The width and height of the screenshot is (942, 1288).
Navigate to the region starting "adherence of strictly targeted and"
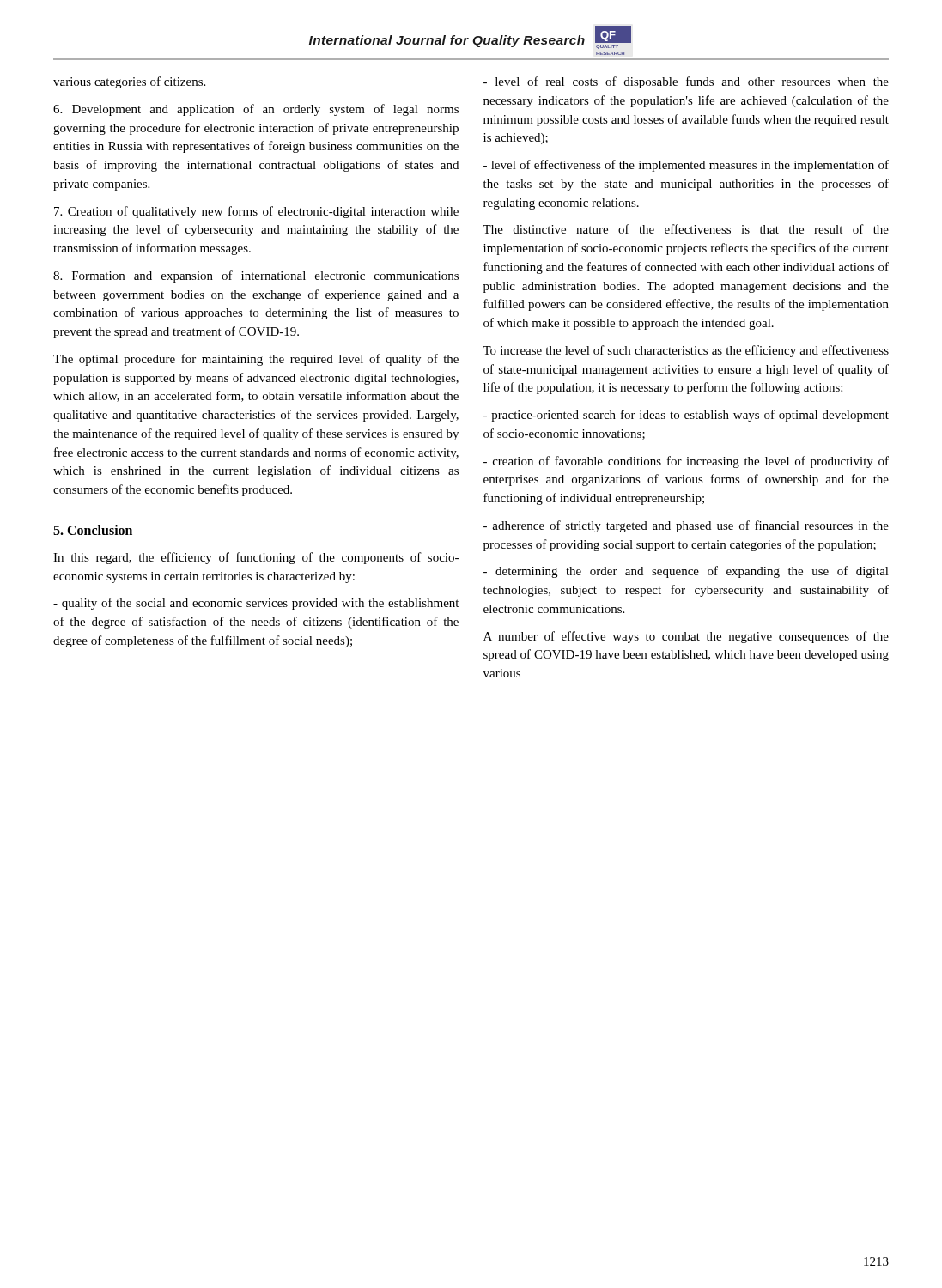pyautogui.click(x=686, y=535)
